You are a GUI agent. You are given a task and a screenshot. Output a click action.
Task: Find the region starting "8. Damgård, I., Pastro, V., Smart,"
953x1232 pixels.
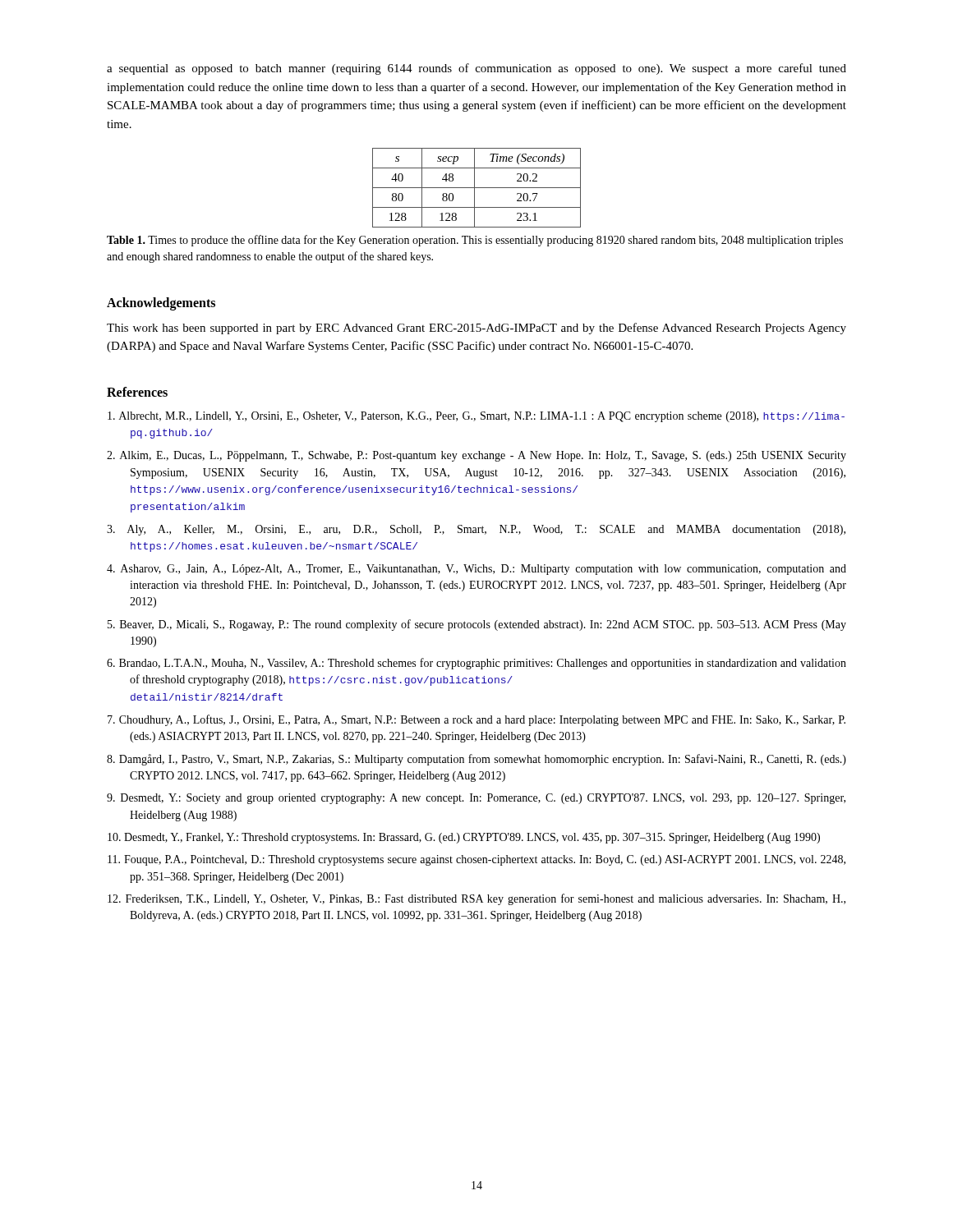coord(476,767)
